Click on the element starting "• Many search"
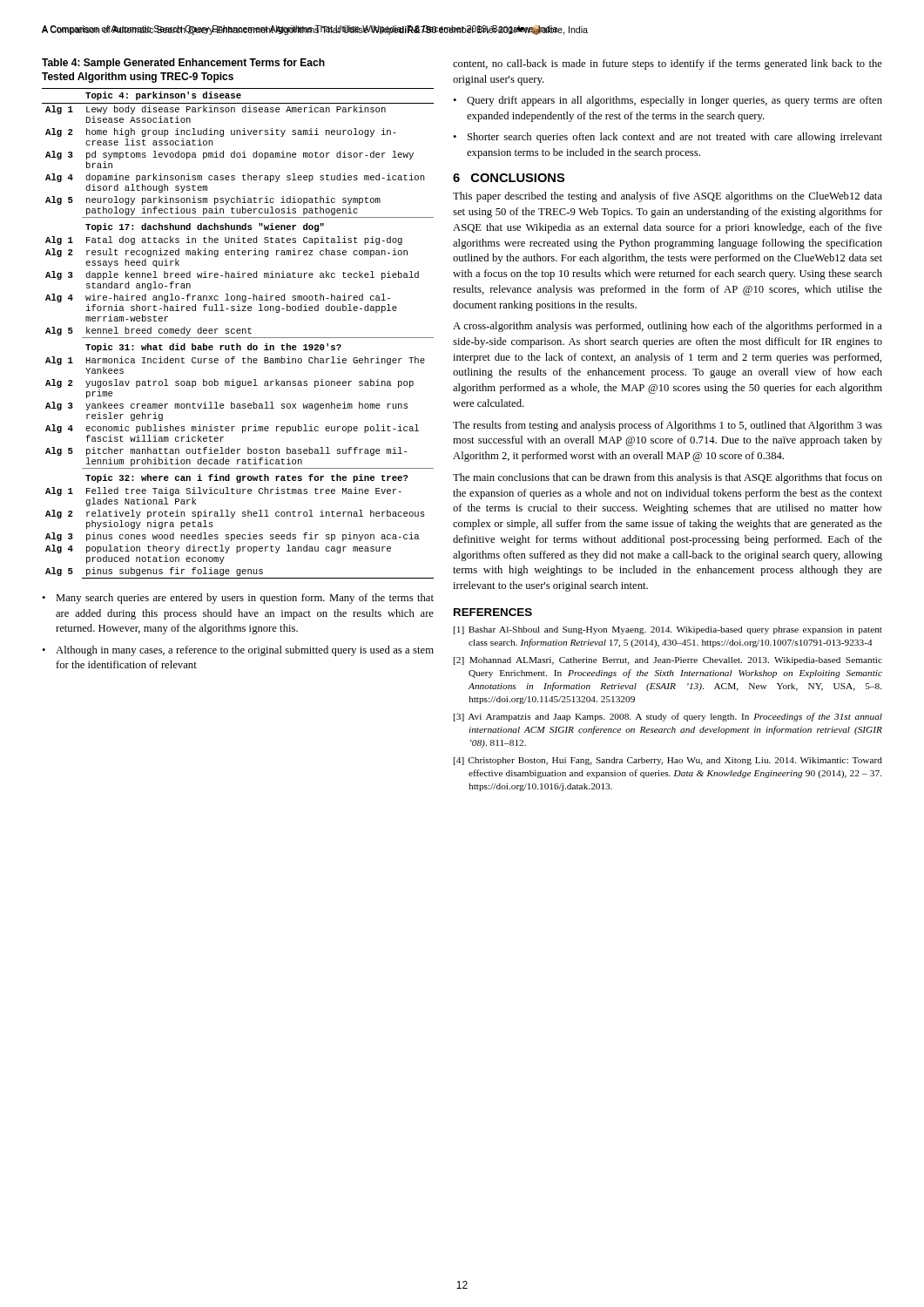This screenshot has height=1307, width=924. point(238,614)
